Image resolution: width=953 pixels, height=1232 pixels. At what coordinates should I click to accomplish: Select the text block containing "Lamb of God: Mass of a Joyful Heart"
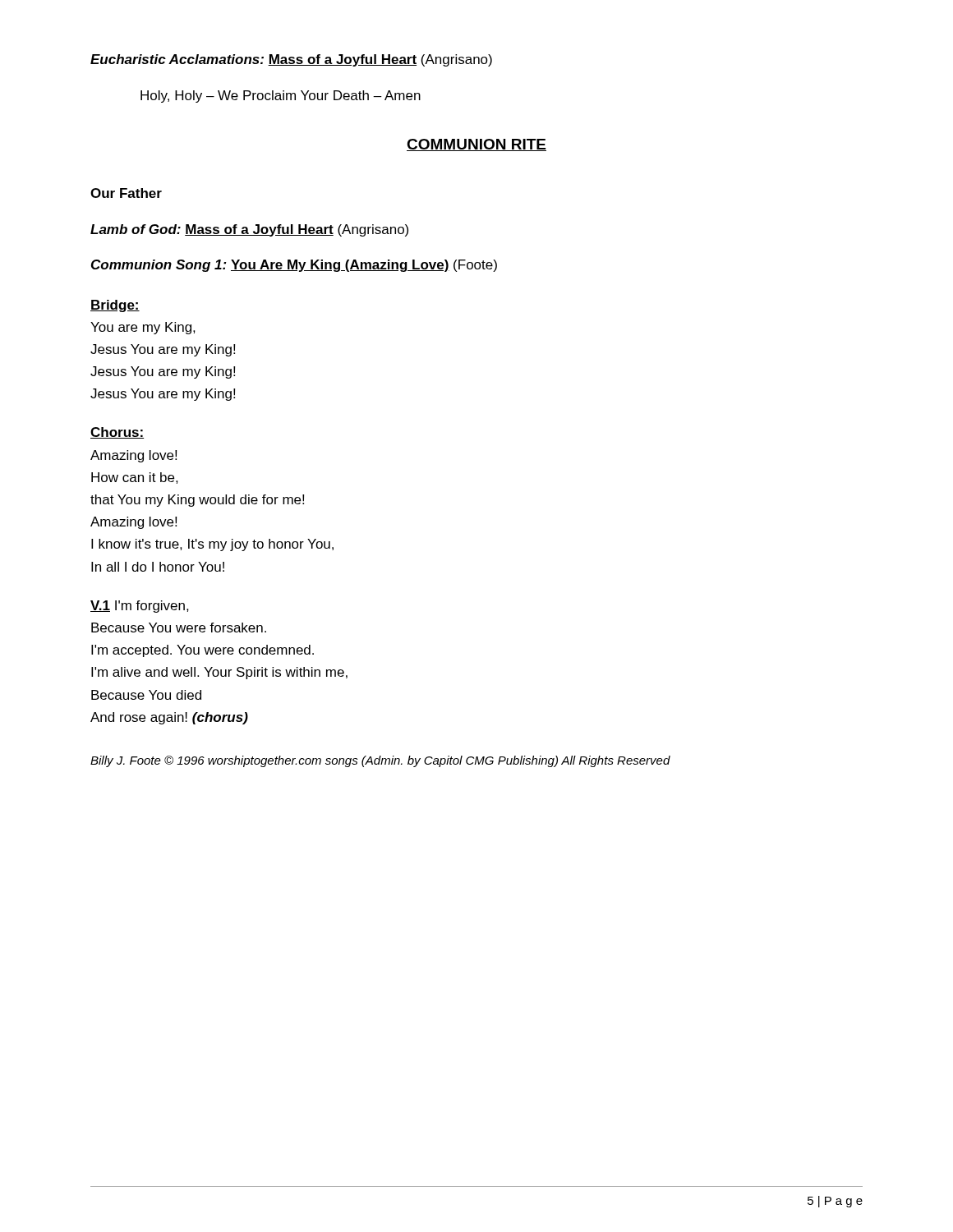point(250,229)
